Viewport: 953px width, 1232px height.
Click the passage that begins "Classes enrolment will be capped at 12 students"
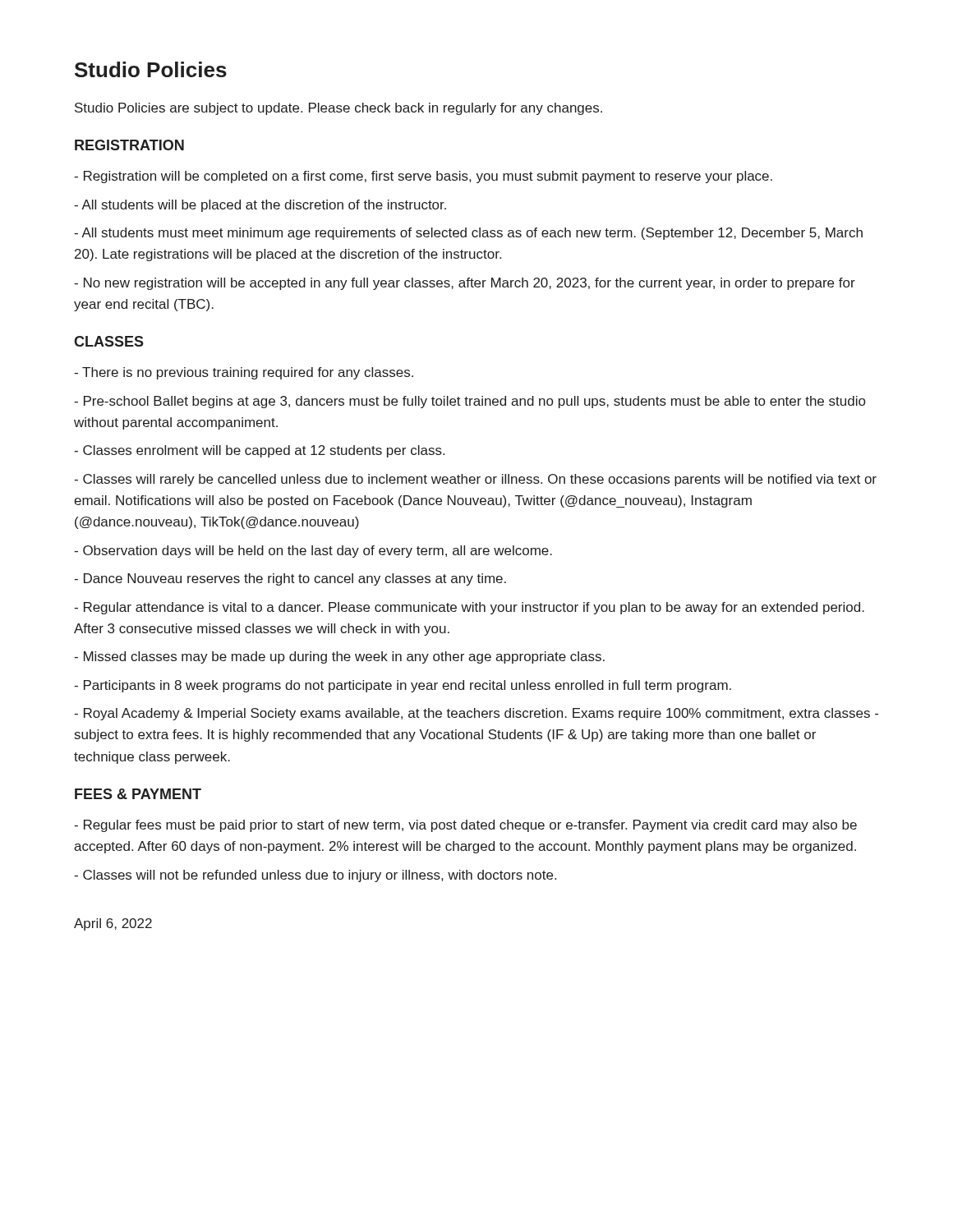pyautogui.click(x=260, y=451)
